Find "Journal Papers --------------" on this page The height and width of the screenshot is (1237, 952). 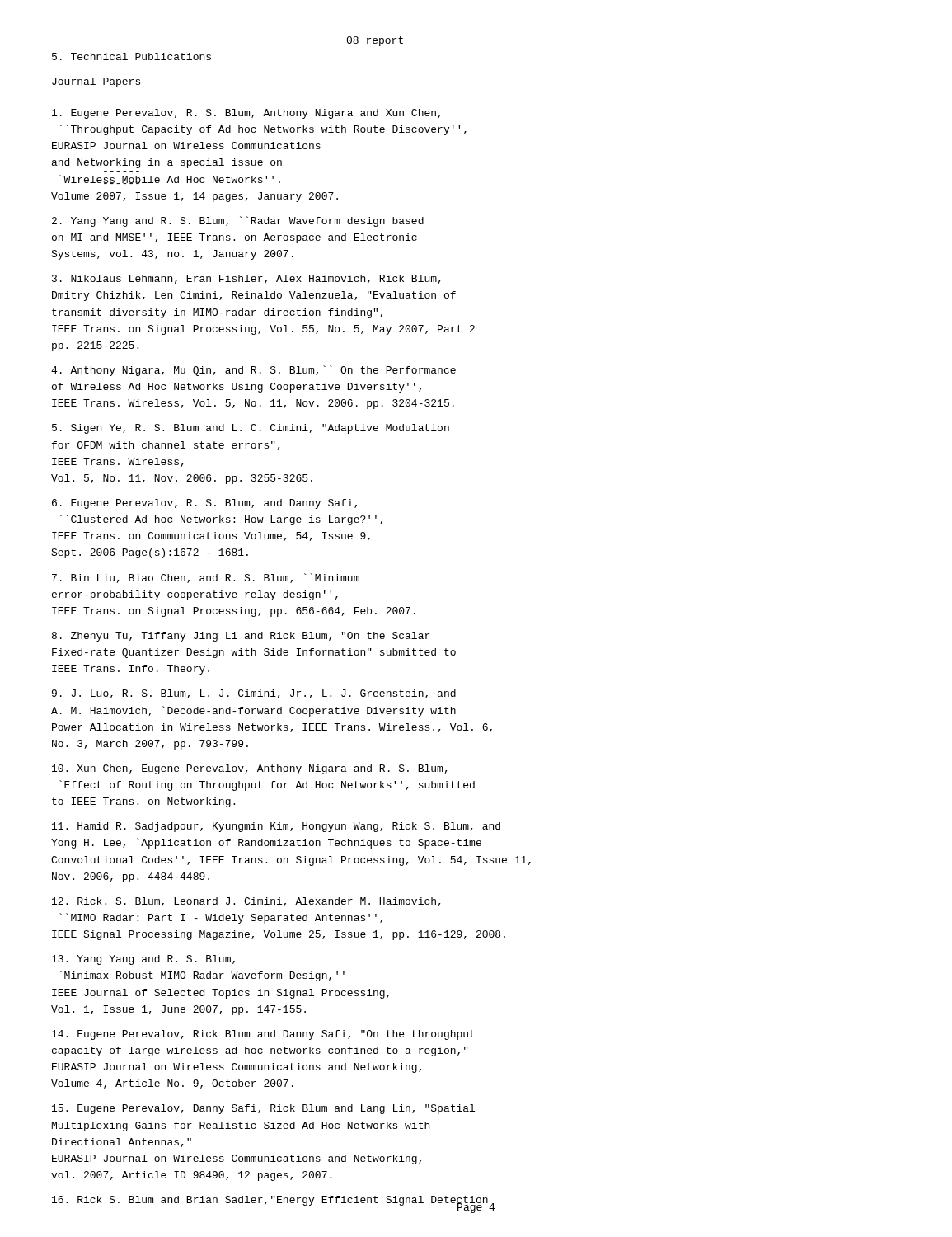pos(96,82)
